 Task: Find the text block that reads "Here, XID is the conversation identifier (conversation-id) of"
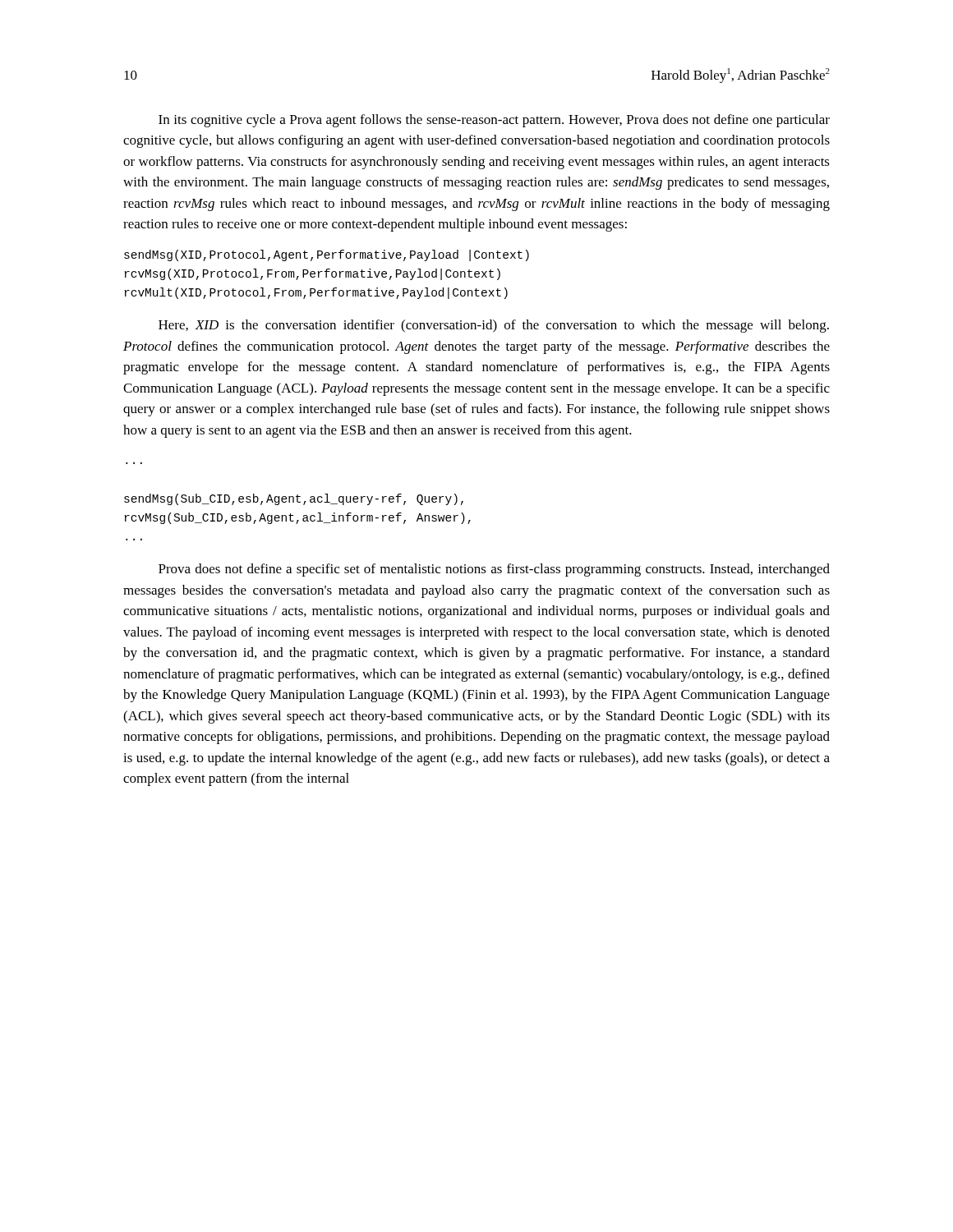[x=476, y=378]
